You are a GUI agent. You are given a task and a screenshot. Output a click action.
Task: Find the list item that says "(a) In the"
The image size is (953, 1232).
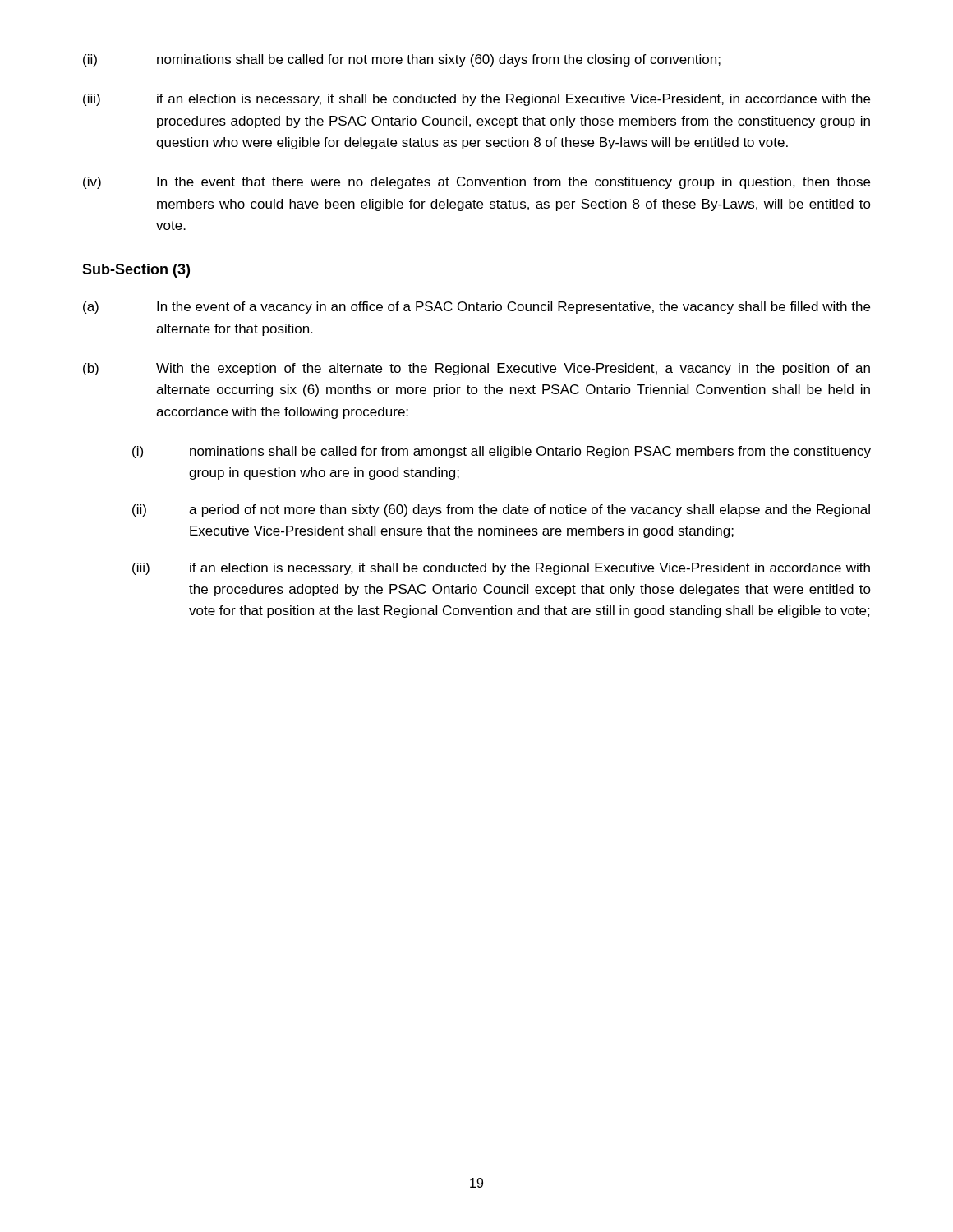tap(476, 318)
